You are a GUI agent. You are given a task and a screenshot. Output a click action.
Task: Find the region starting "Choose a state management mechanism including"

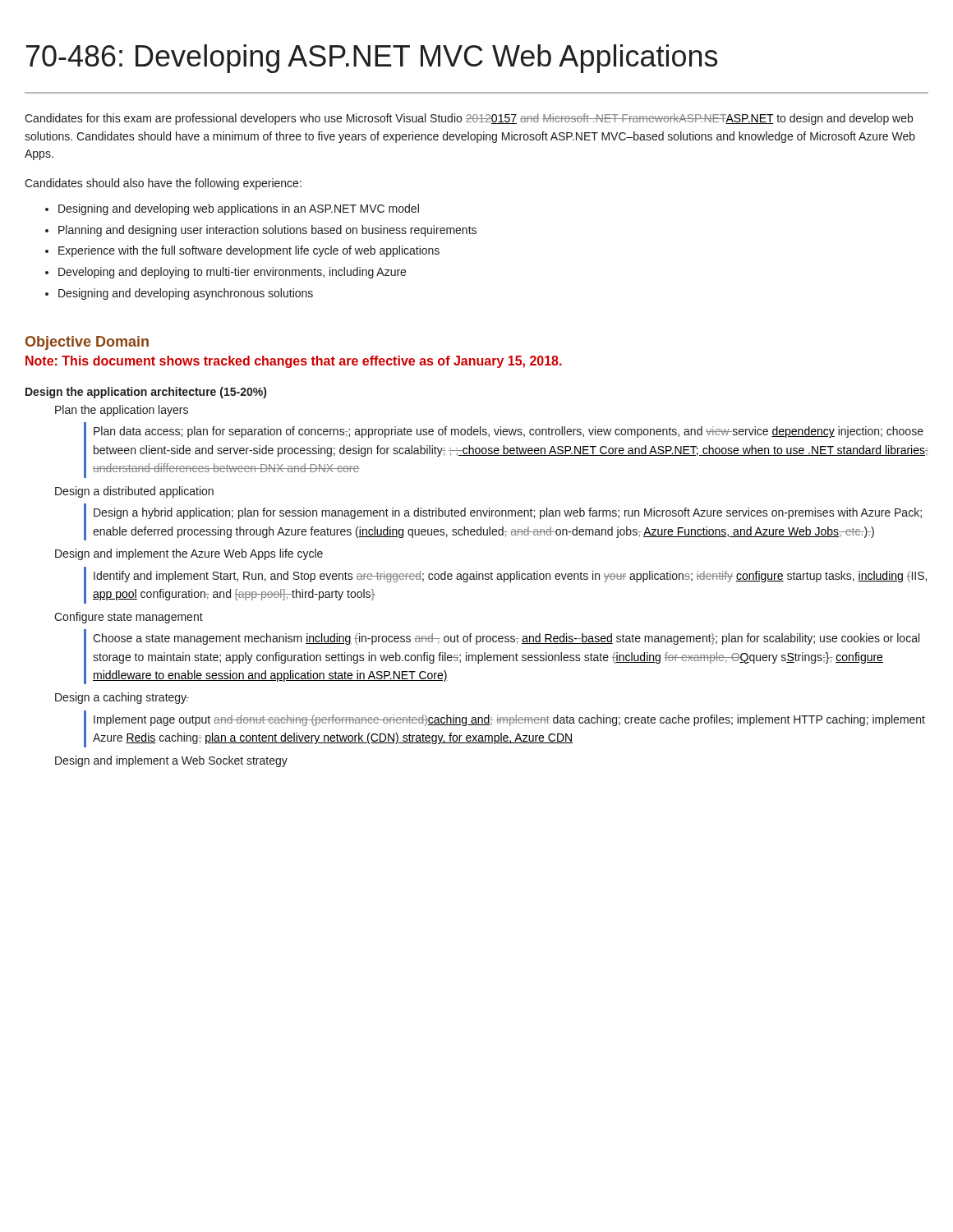[x=507, y=657]
